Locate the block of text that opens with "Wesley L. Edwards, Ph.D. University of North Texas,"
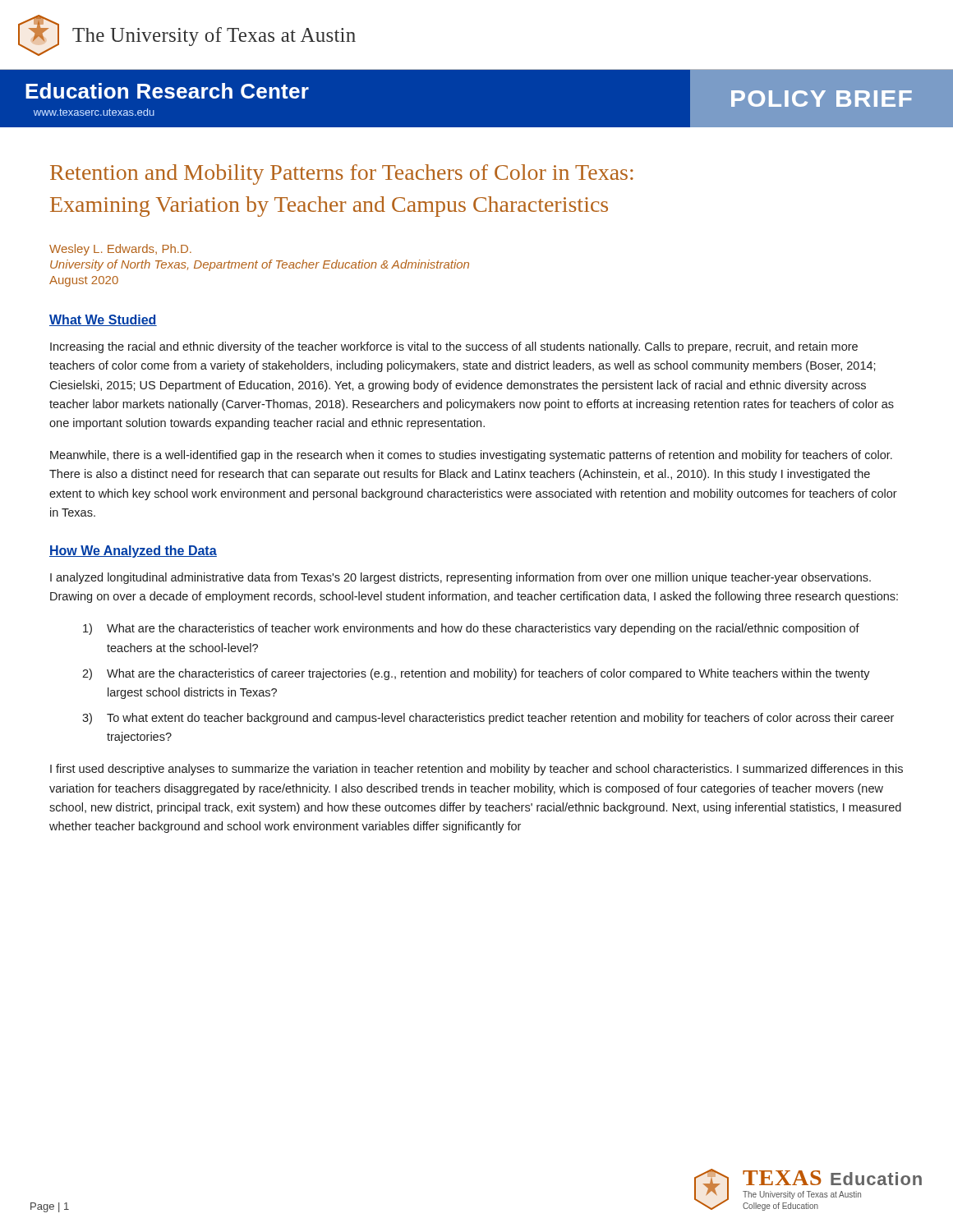The width and height of the screenshot is (953, 1232). pyautogui.click(x=476, y=264)
